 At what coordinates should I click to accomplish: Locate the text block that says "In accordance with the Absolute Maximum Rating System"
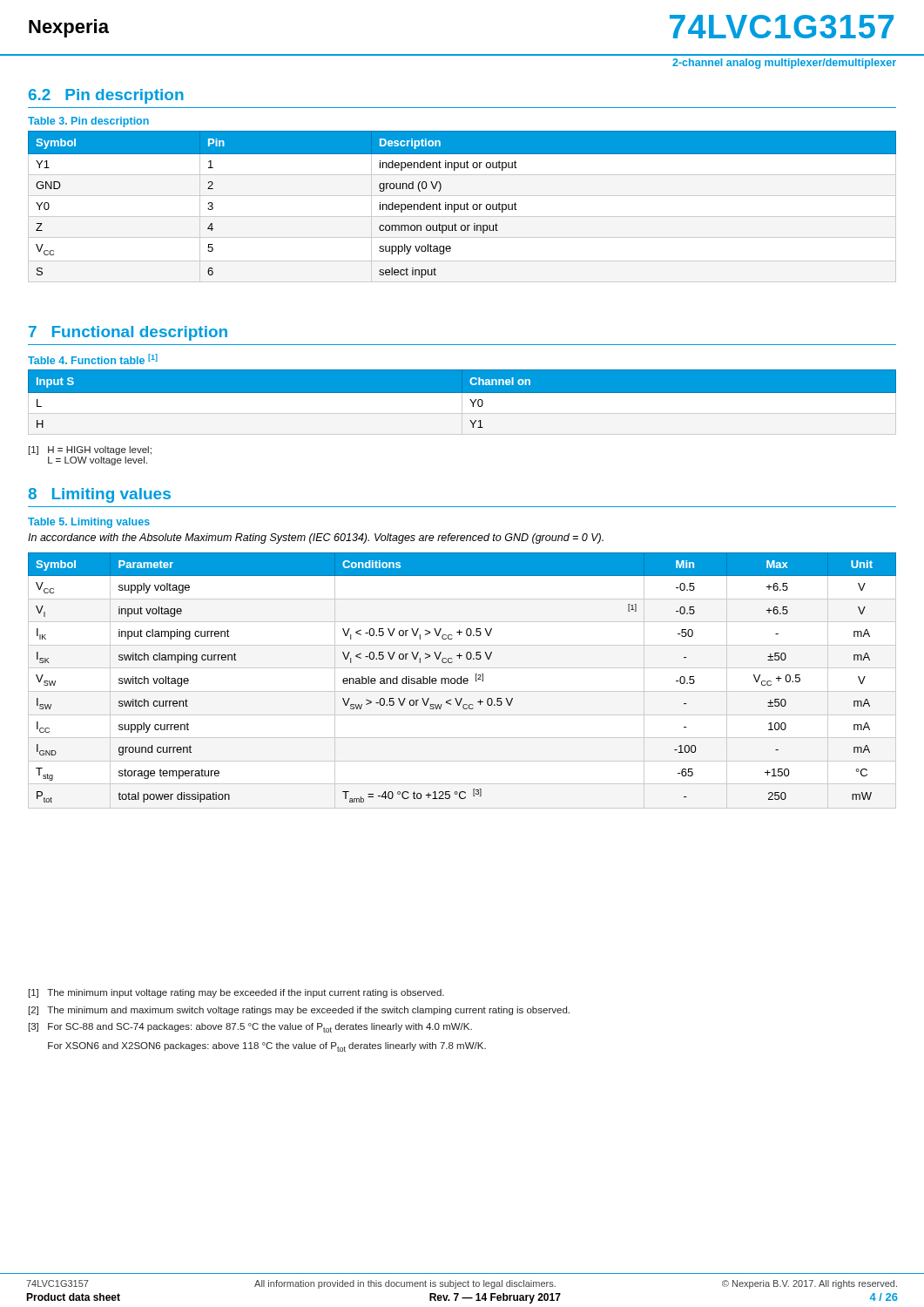(x=316, y=538)
